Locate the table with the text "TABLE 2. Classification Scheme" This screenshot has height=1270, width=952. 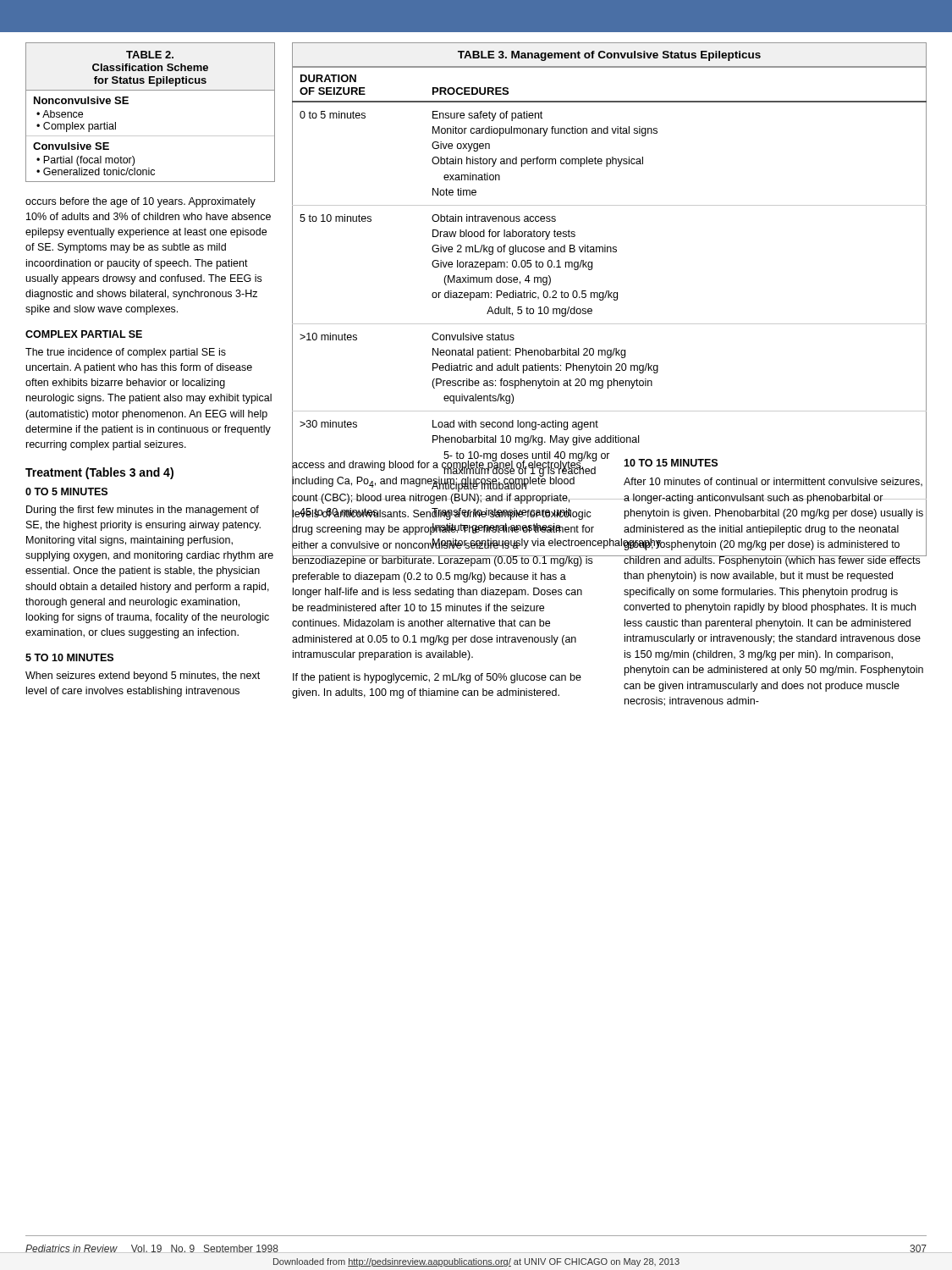click(x=150, y=112)
